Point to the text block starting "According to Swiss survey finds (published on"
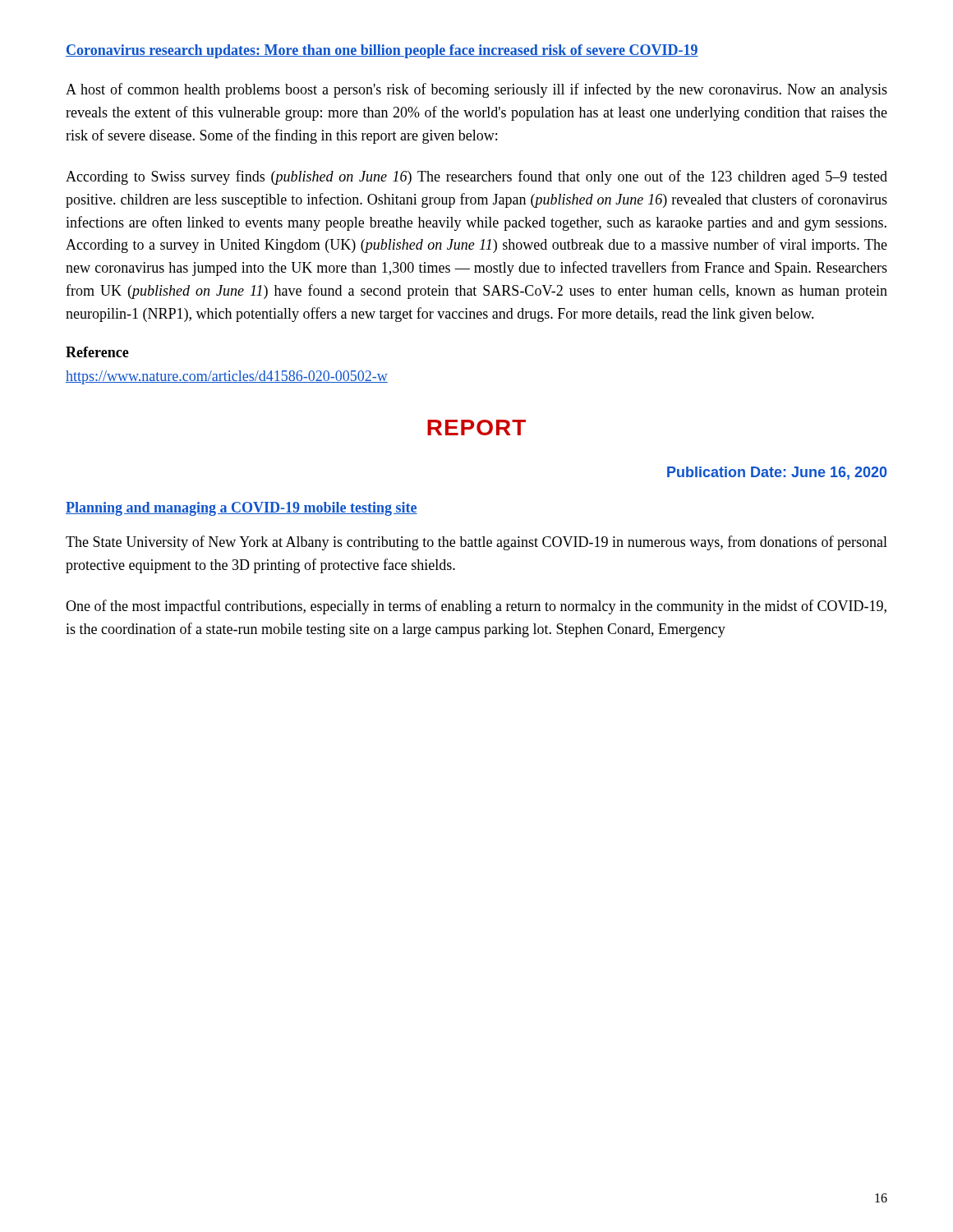 (x=476, y=245)
